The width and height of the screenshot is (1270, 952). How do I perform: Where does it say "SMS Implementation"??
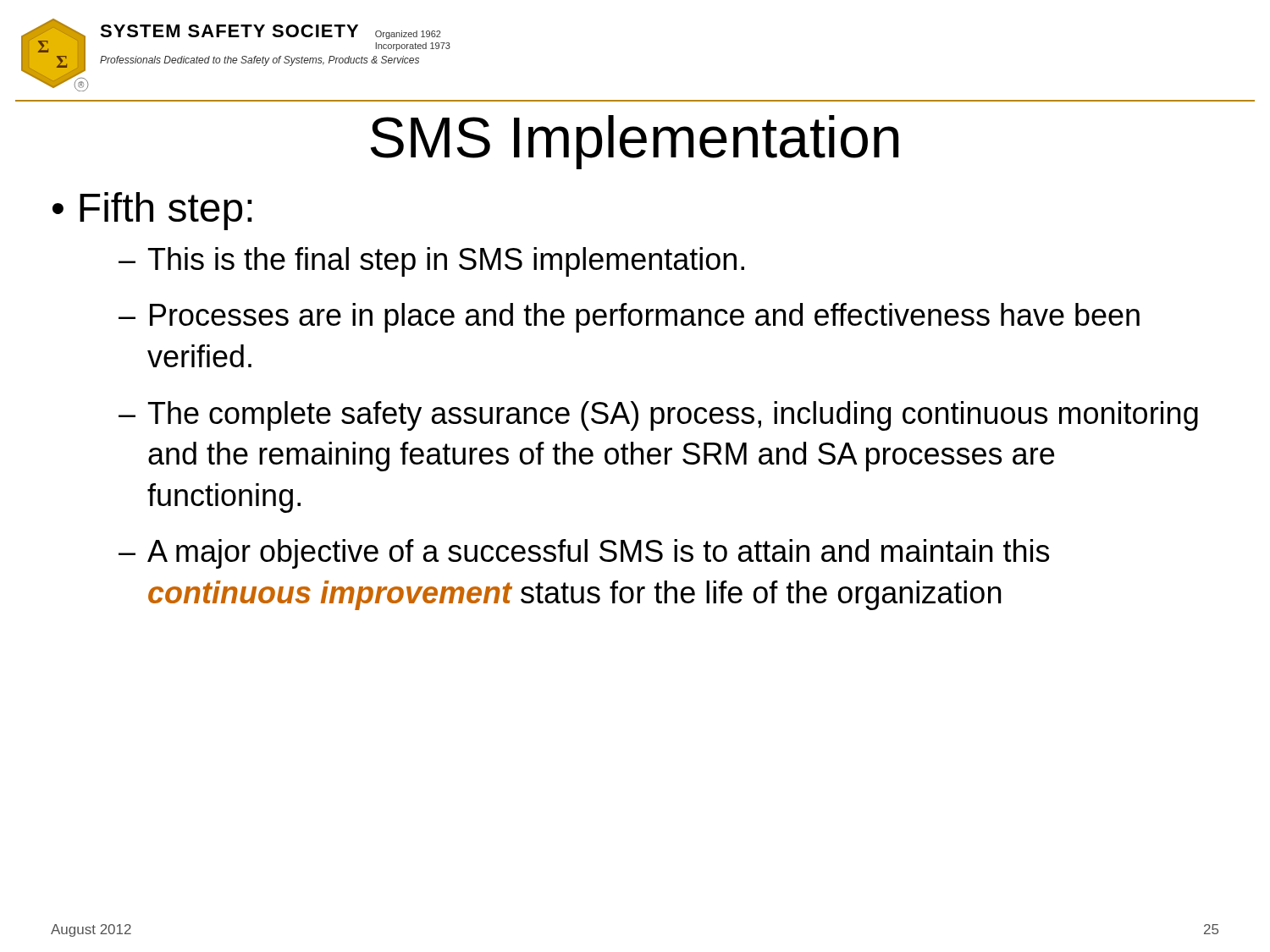(635, 137)
